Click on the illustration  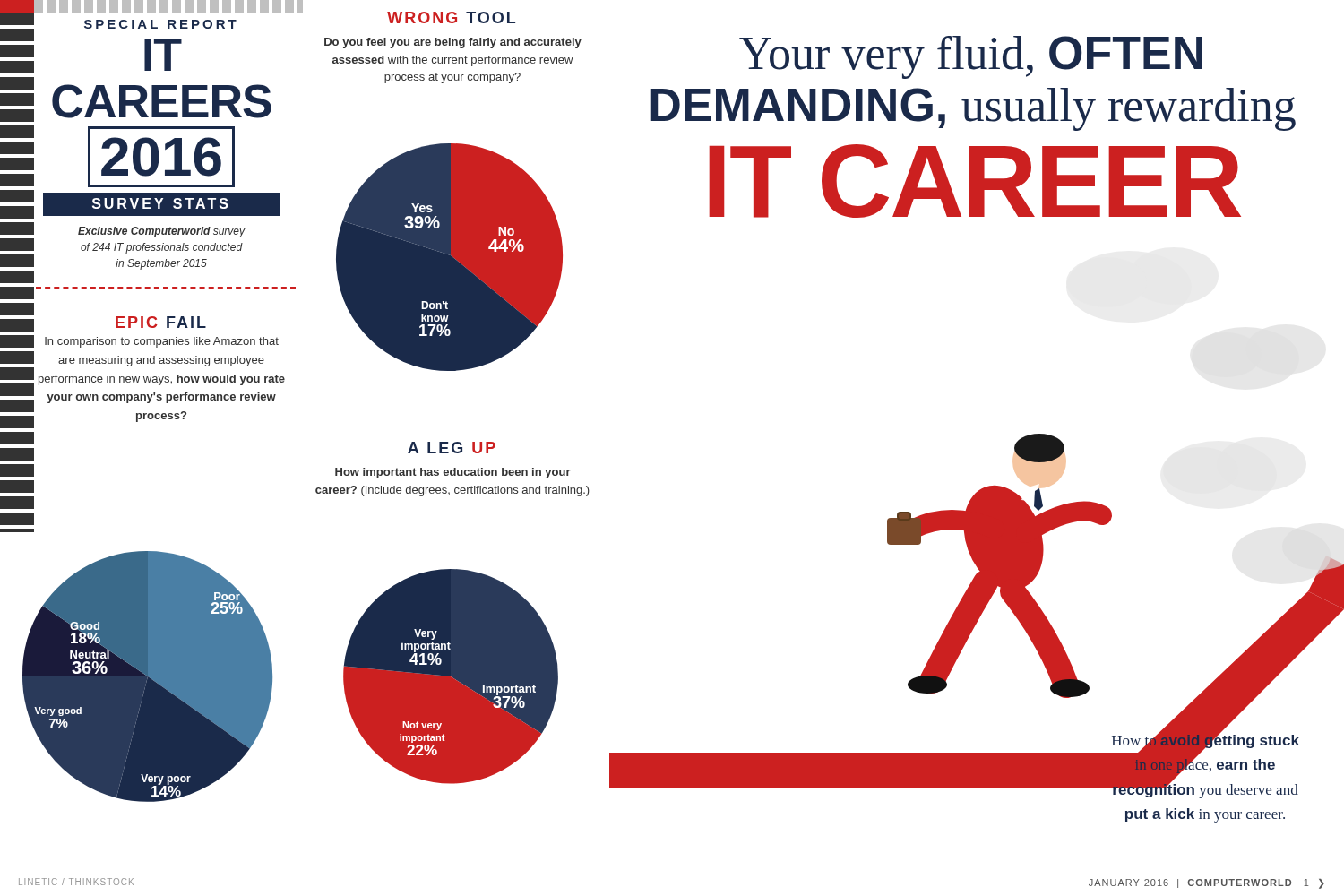click(977, 497)
